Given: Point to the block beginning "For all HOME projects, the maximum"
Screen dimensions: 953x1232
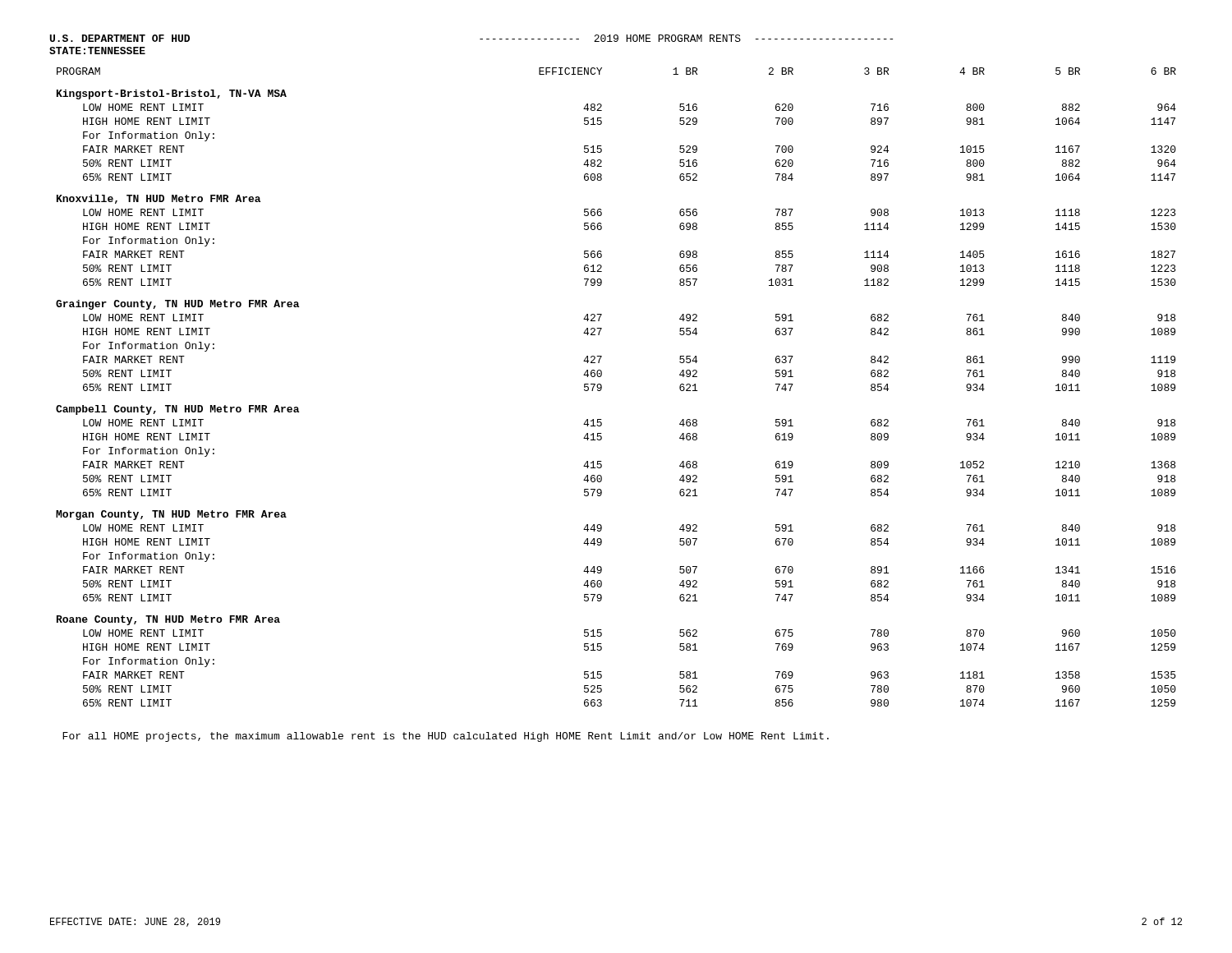Looking at the screenshot, I should click(440, 737).
